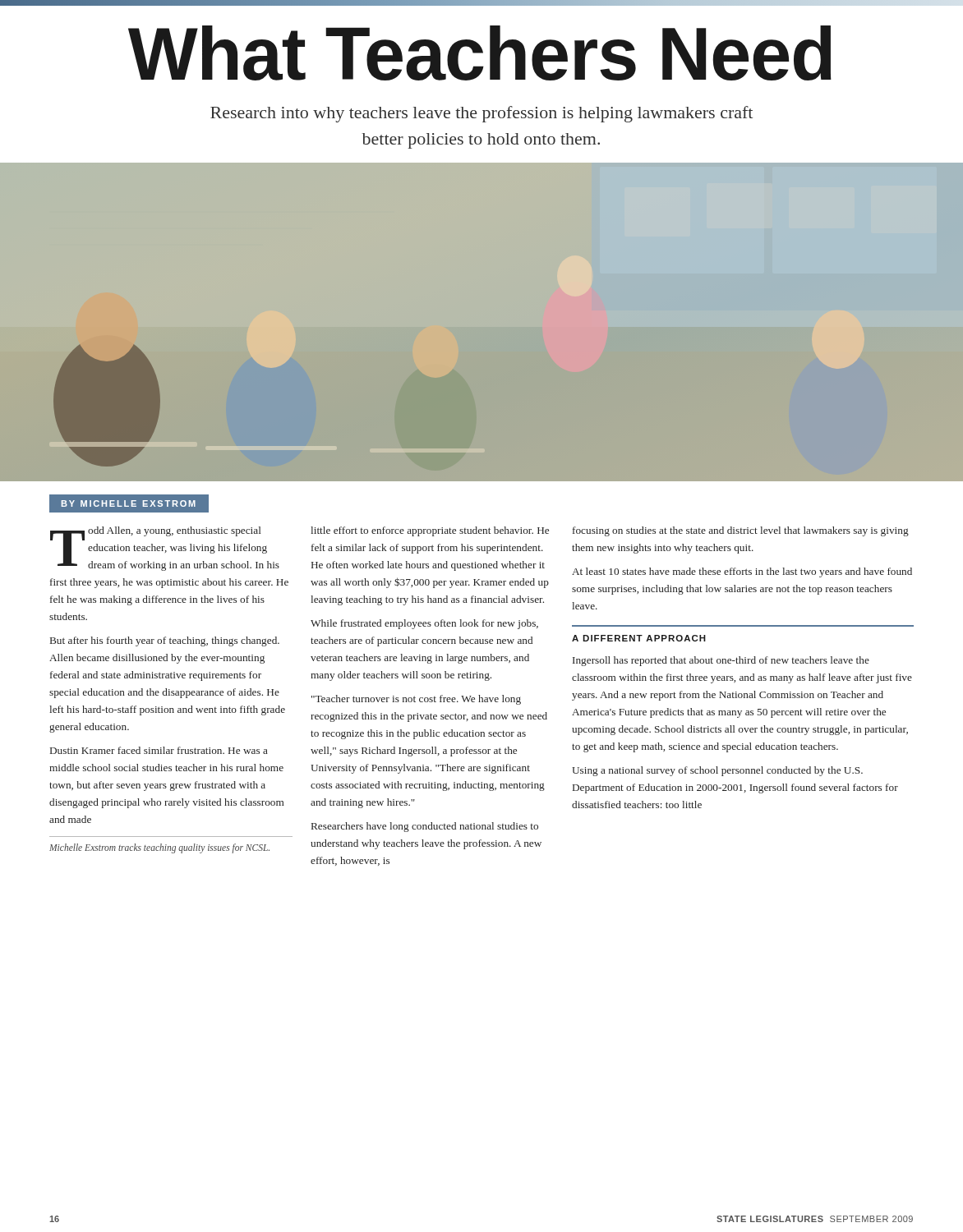
Task: Select the block starting "little effort to enforce appropriate student"
Action: pos(432,695)
